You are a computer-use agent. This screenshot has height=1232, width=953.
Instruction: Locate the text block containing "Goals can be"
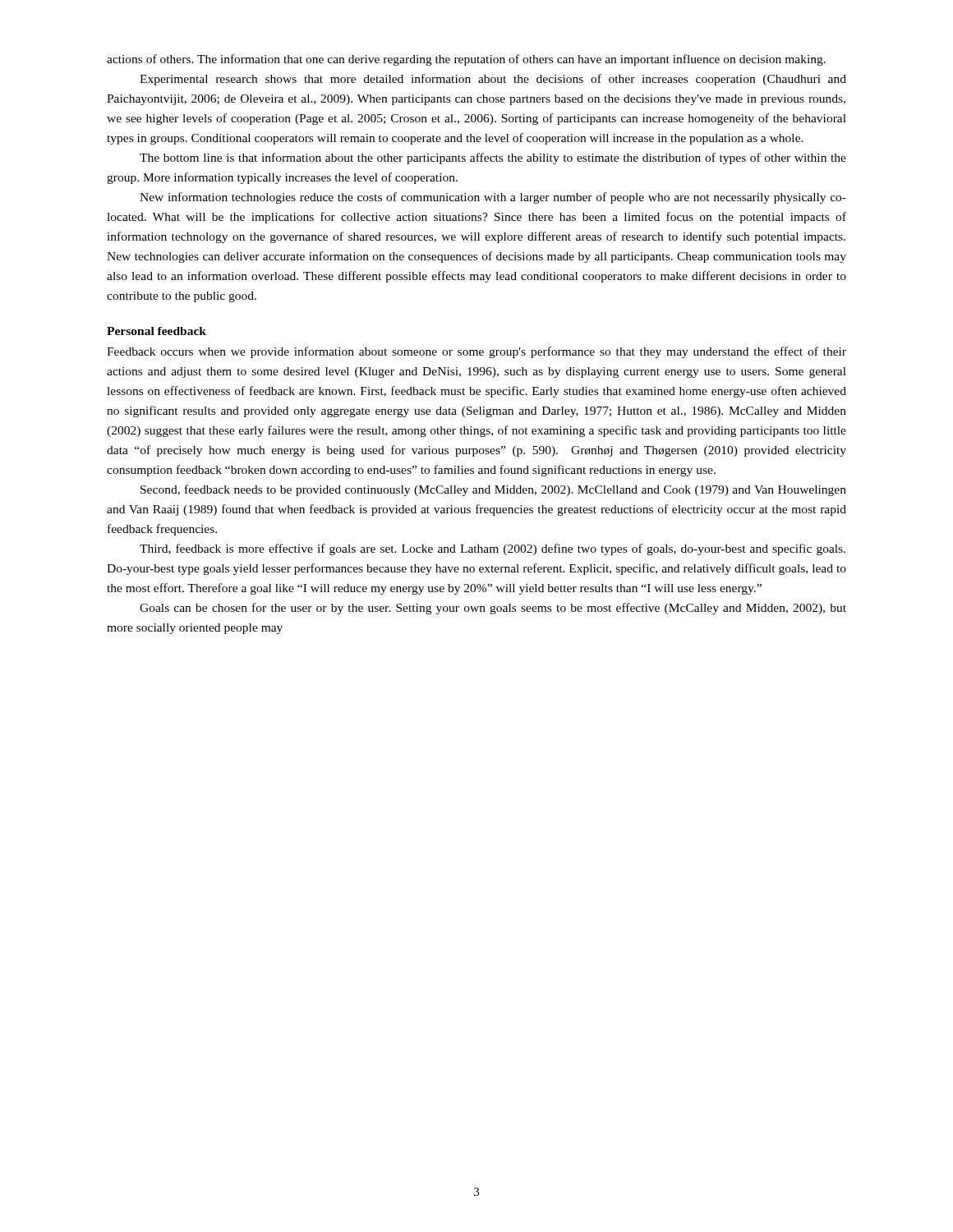(476, 618)
